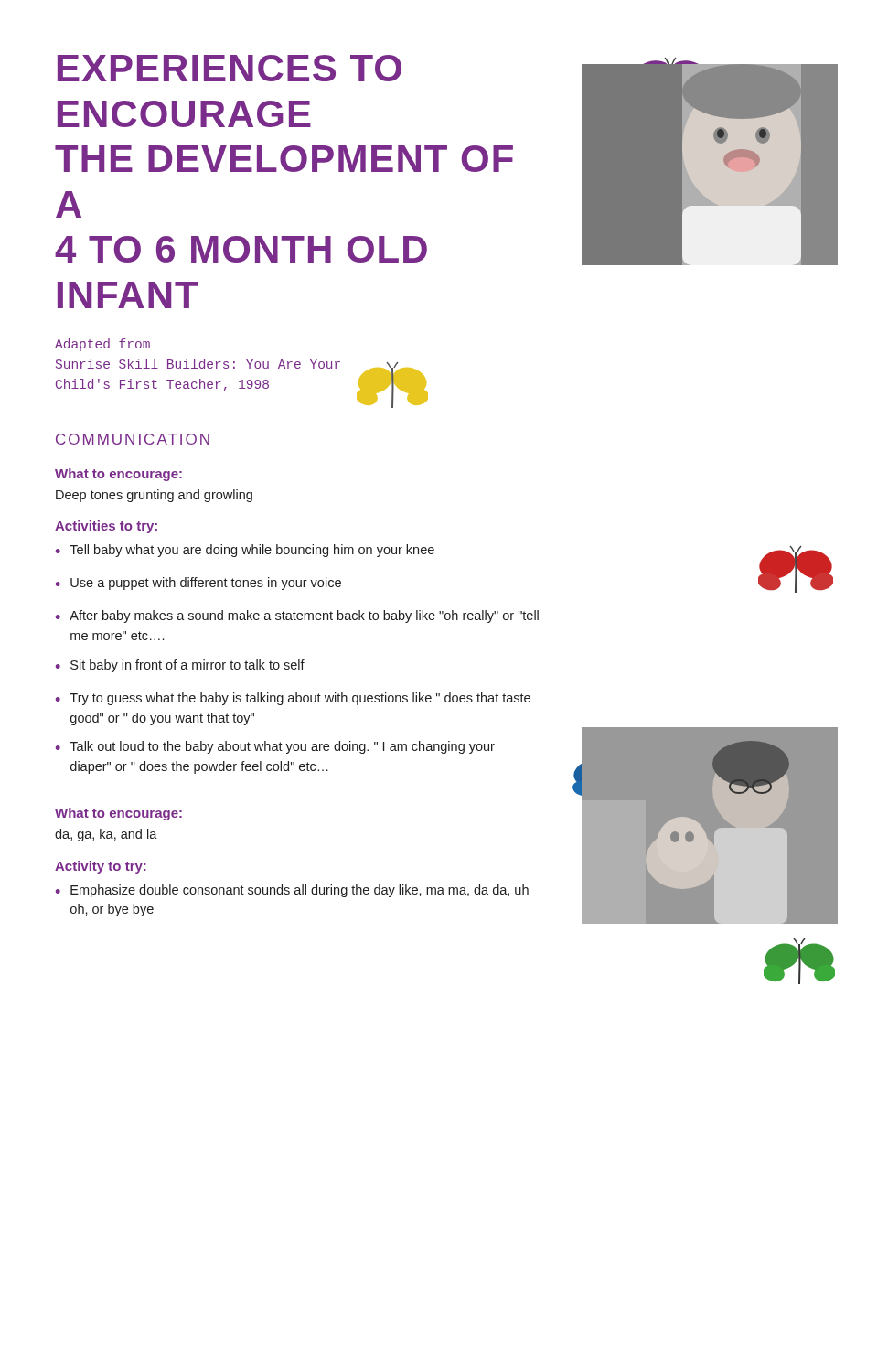This screenshot has height=1372, width=888.
Task: Select the text starting "EXPERIENCES TO ENCOURAGE THE DEVELOPMENT OF A"
Action: pos(285,181)
